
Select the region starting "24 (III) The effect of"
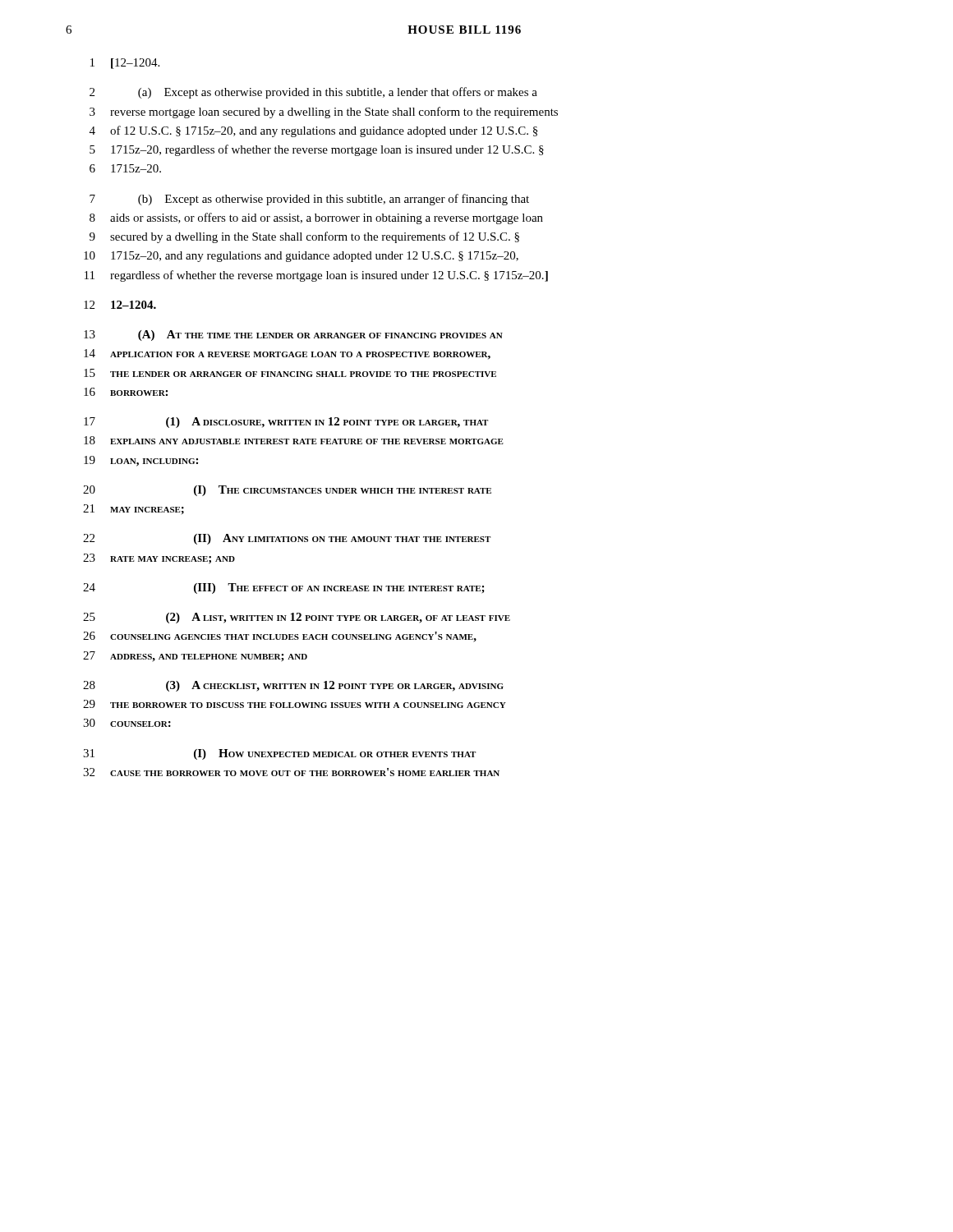click(476, 588)
